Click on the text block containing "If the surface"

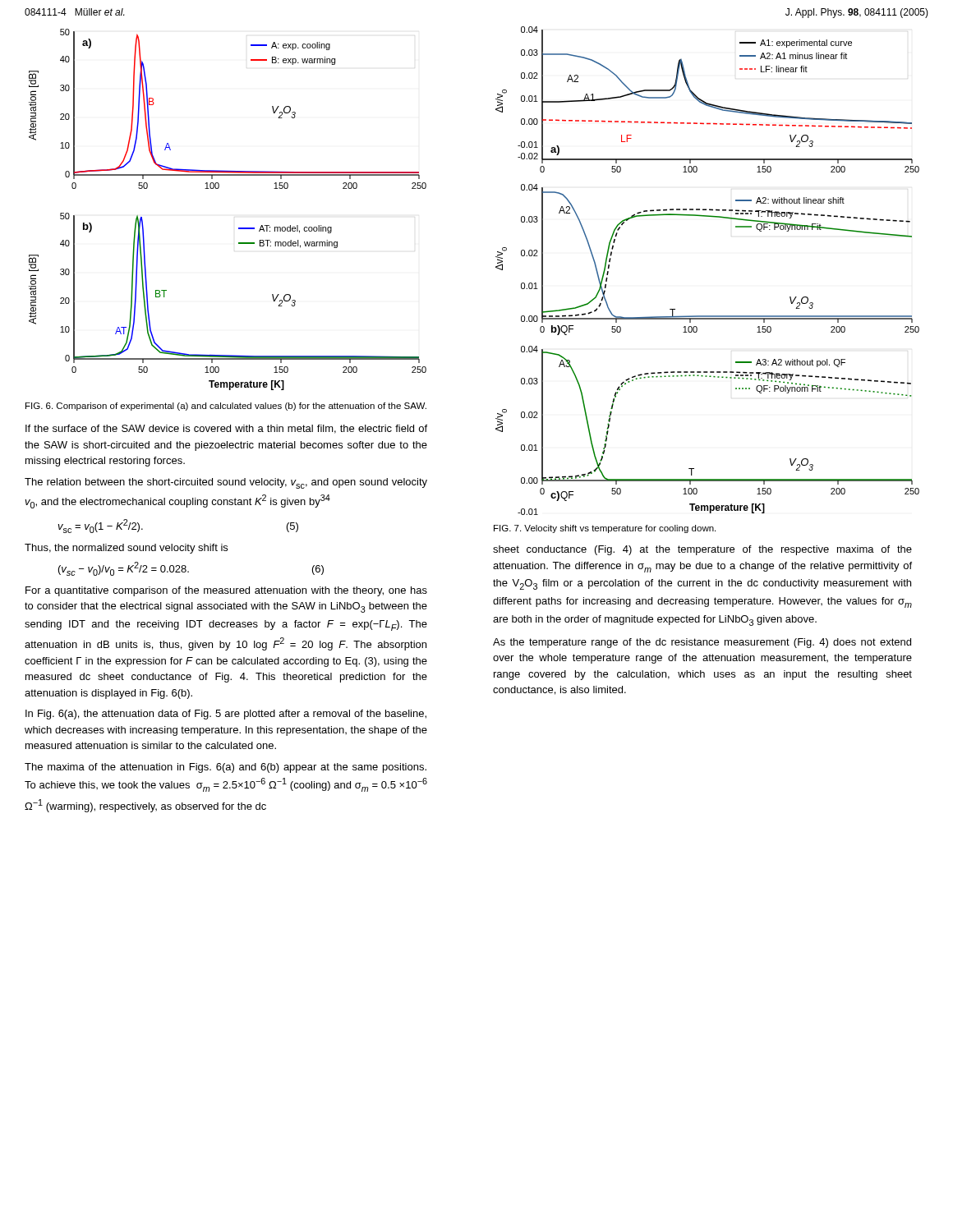(x=226, y=444)
